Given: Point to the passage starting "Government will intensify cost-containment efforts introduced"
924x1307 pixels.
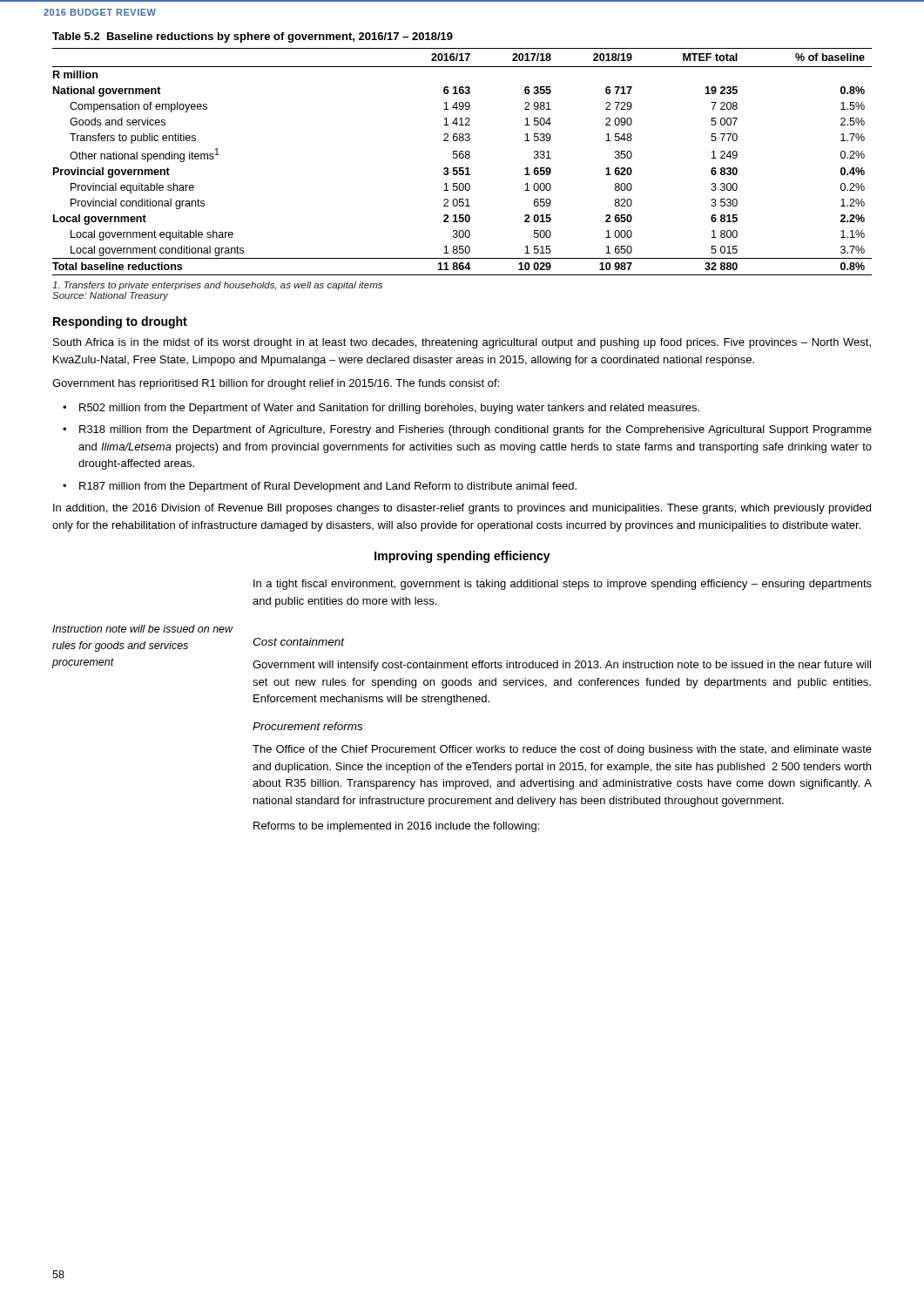Looking at the screenshot, I should [562, 682].
